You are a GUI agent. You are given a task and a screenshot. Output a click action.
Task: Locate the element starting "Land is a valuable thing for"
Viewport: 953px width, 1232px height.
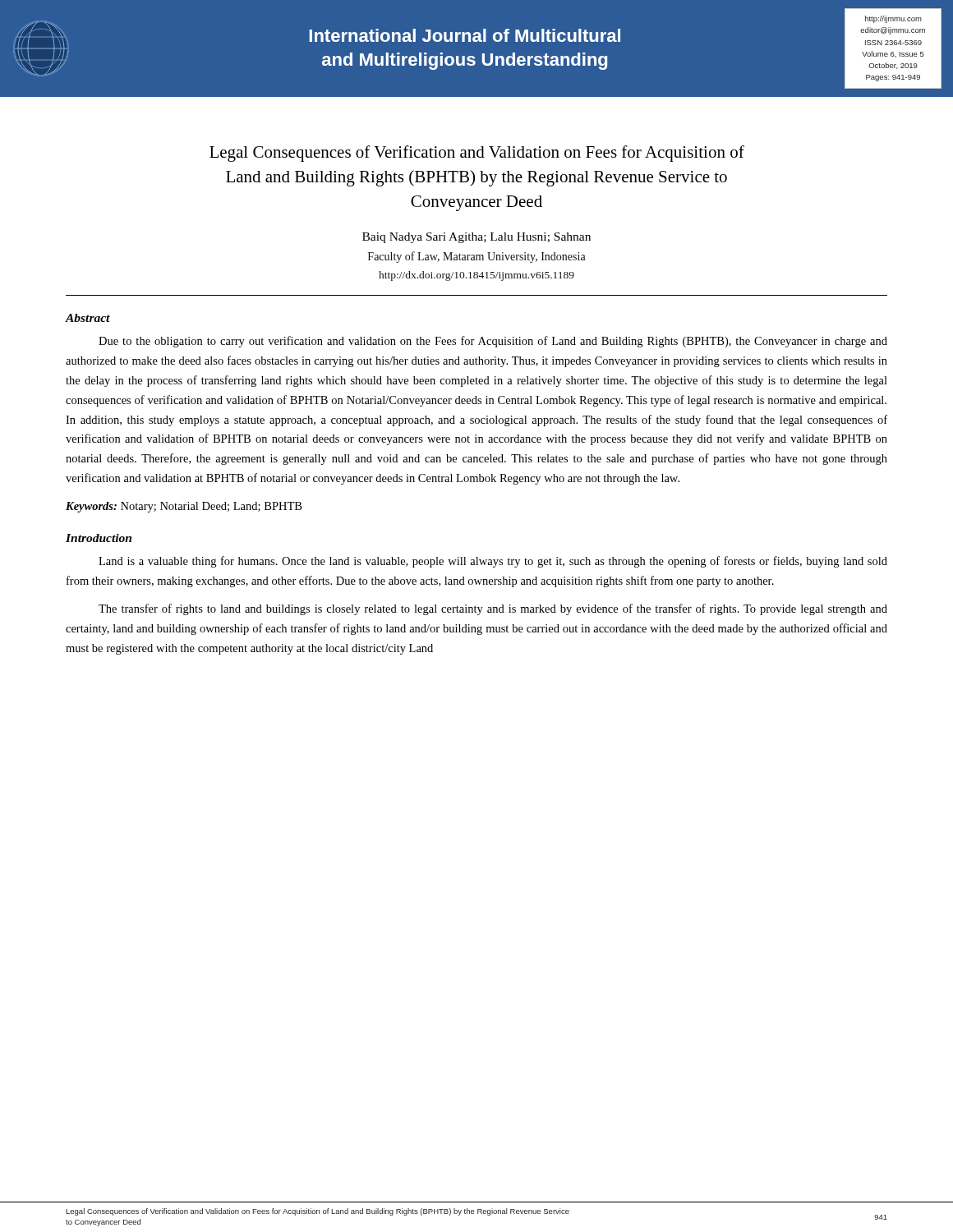pyautogui.click(x=476, y=571)
